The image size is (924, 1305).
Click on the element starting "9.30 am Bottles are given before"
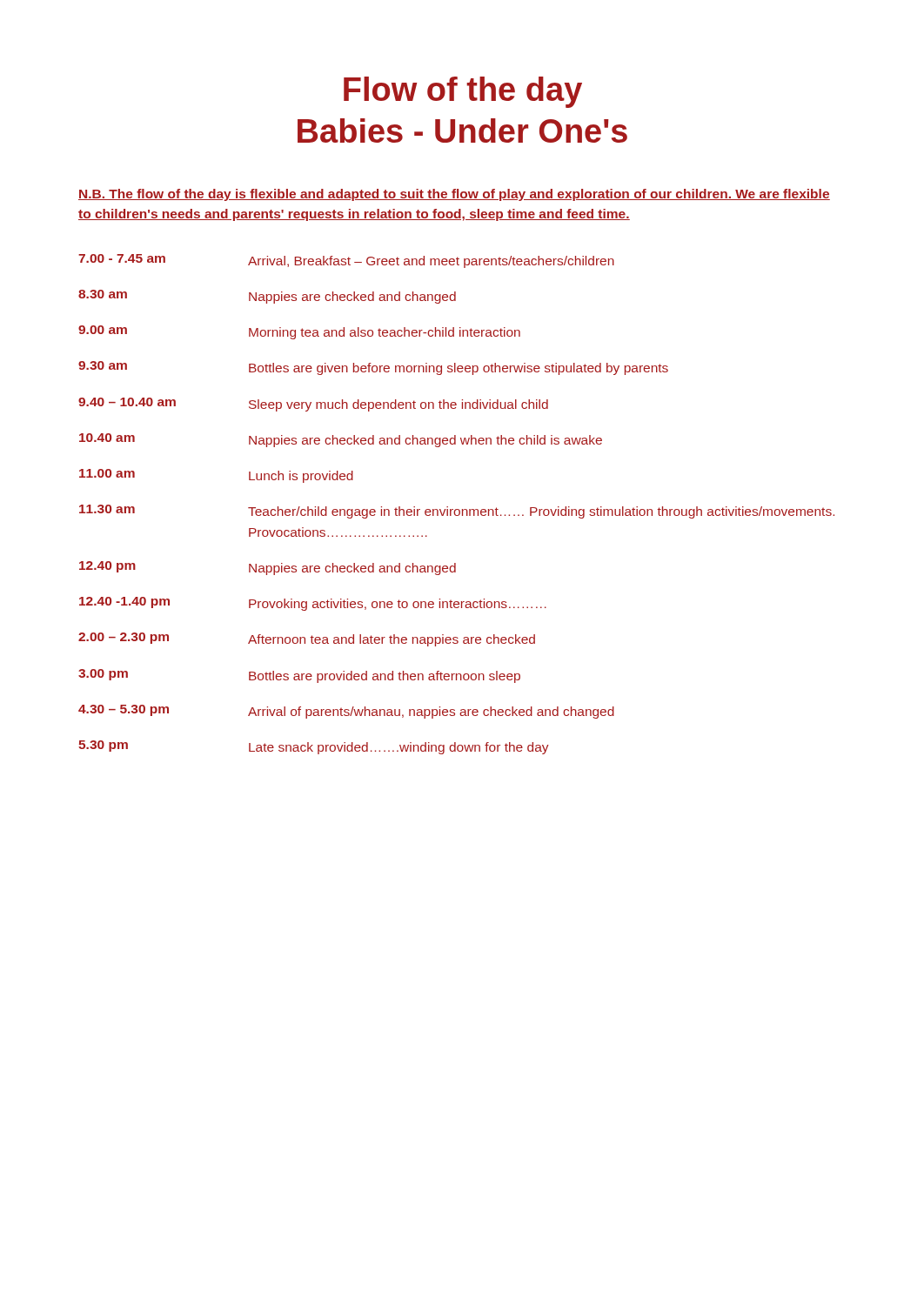(x=462, y=368)
